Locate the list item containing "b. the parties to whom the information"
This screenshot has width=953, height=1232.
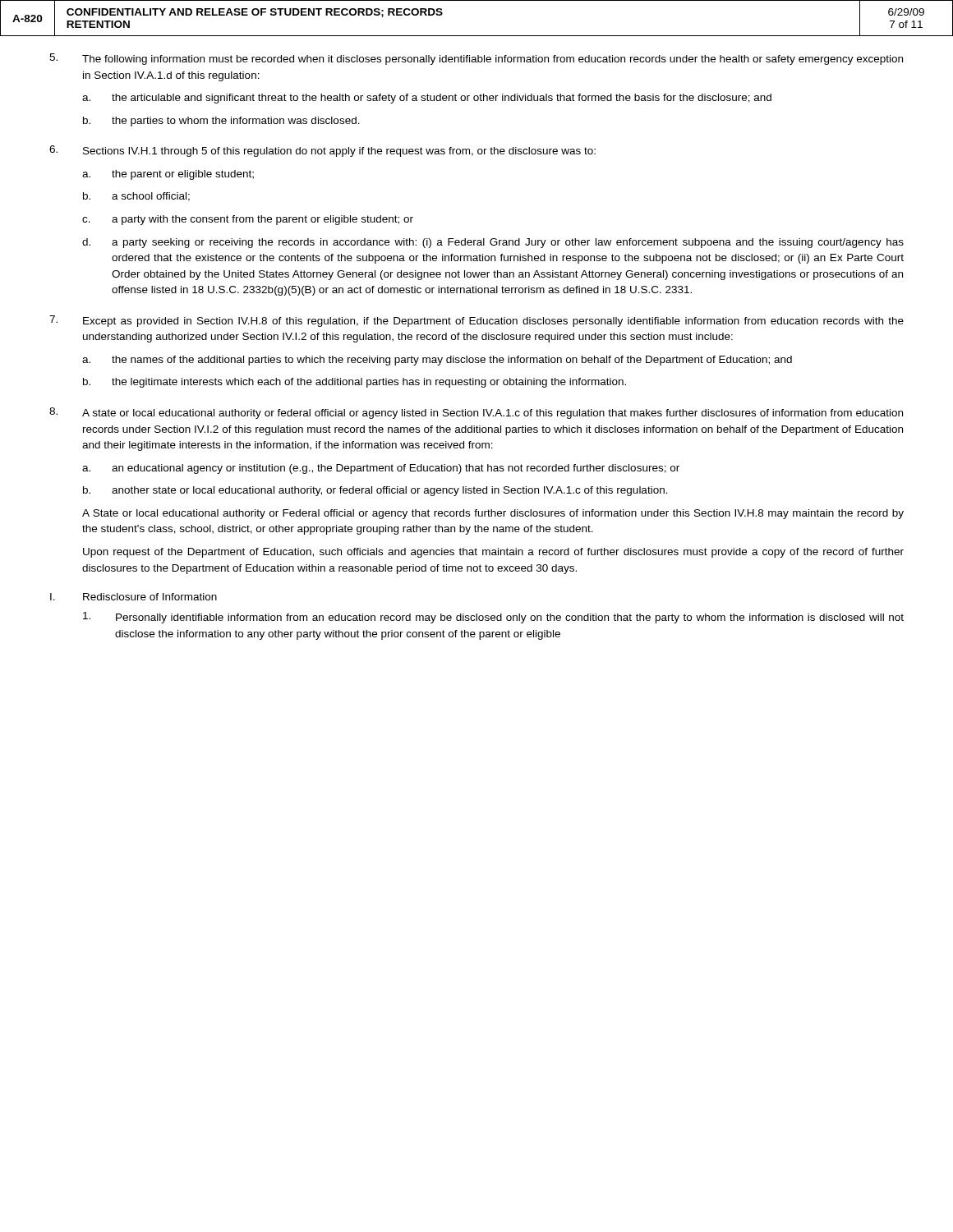pos(221,122)
